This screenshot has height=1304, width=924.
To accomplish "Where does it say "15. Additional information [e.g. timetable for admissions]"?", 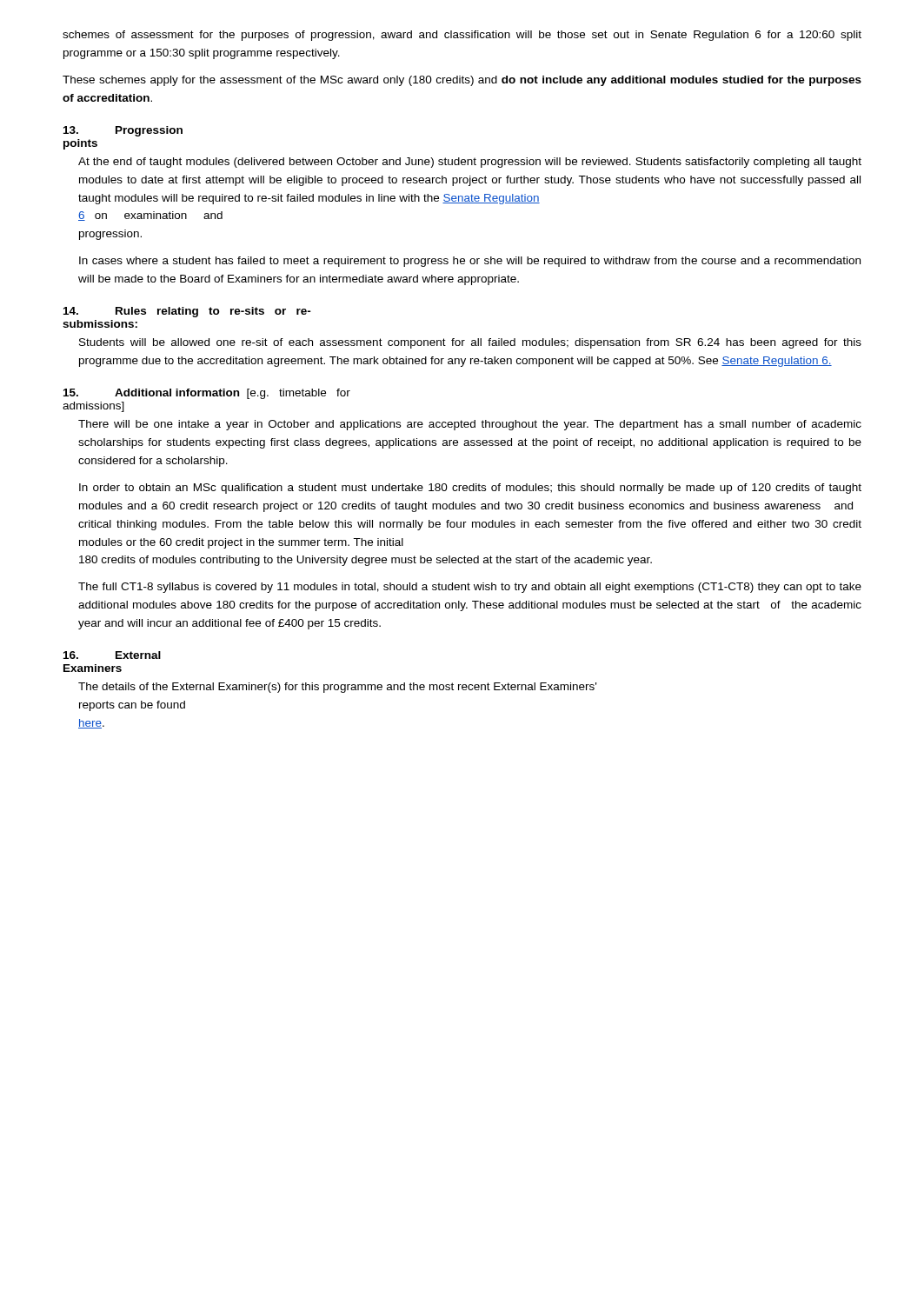I will coord(207,394).
